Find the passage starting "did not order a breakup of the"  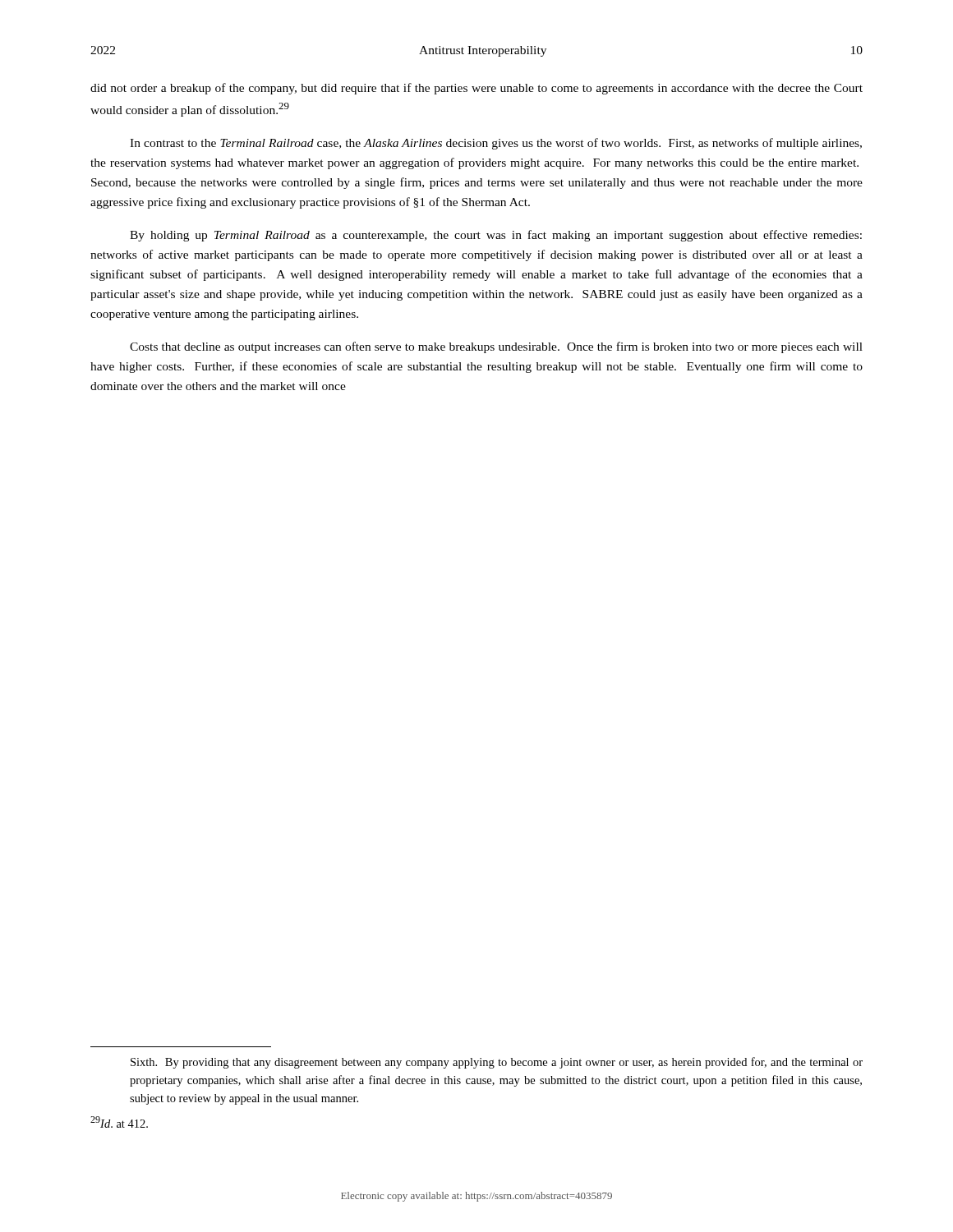pos(476,99)
